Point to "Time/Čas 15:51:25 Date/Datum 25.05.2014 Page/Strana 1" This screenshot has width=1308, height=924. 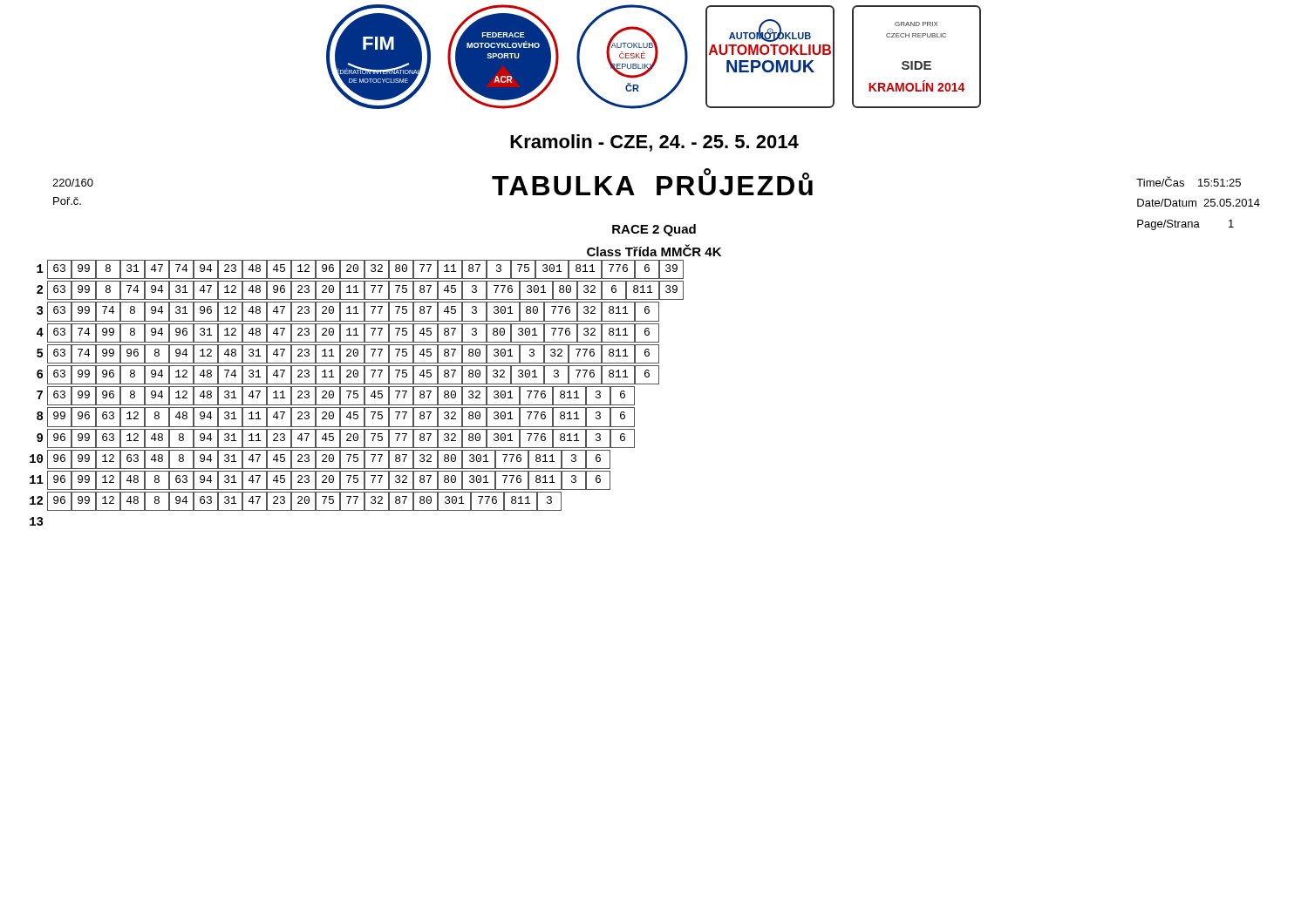pyautogui.click(x=1198, y=203)
